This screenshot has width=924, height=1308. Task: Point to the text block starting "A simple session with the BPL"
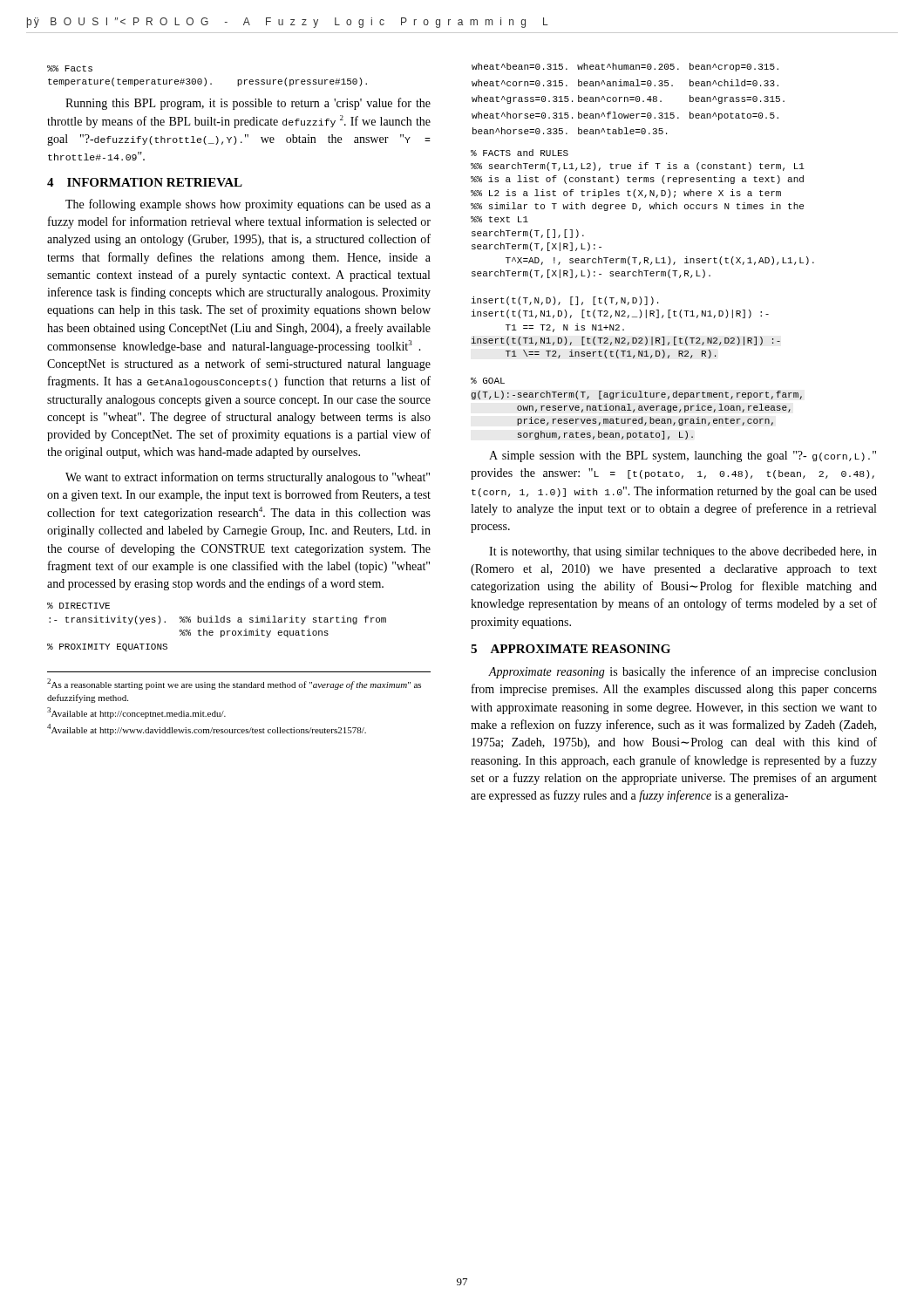pyautogui.click(x=674, y=539)
